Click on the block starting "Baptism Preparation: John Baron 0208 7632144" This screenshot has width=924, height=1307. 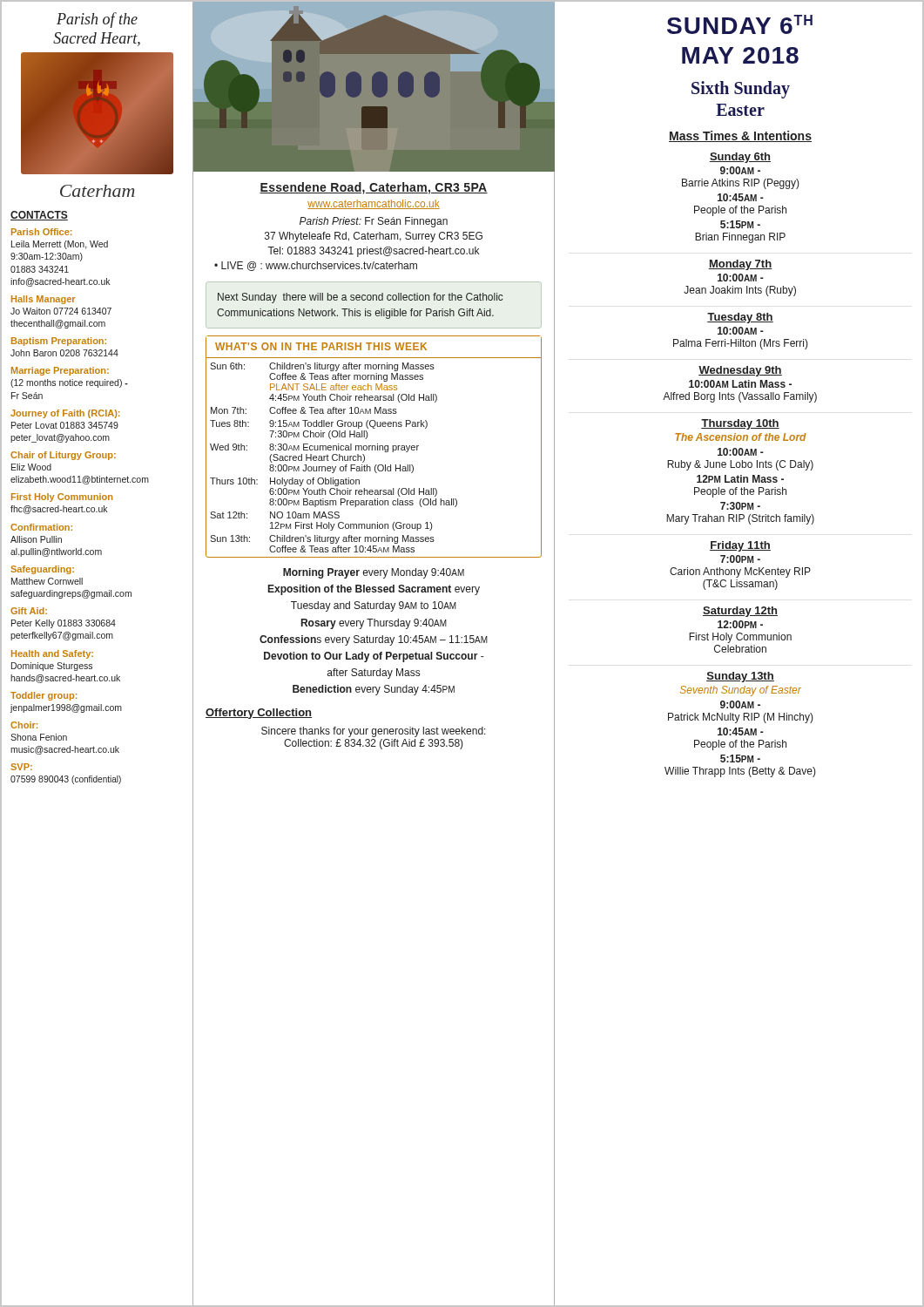click(97, 347)
